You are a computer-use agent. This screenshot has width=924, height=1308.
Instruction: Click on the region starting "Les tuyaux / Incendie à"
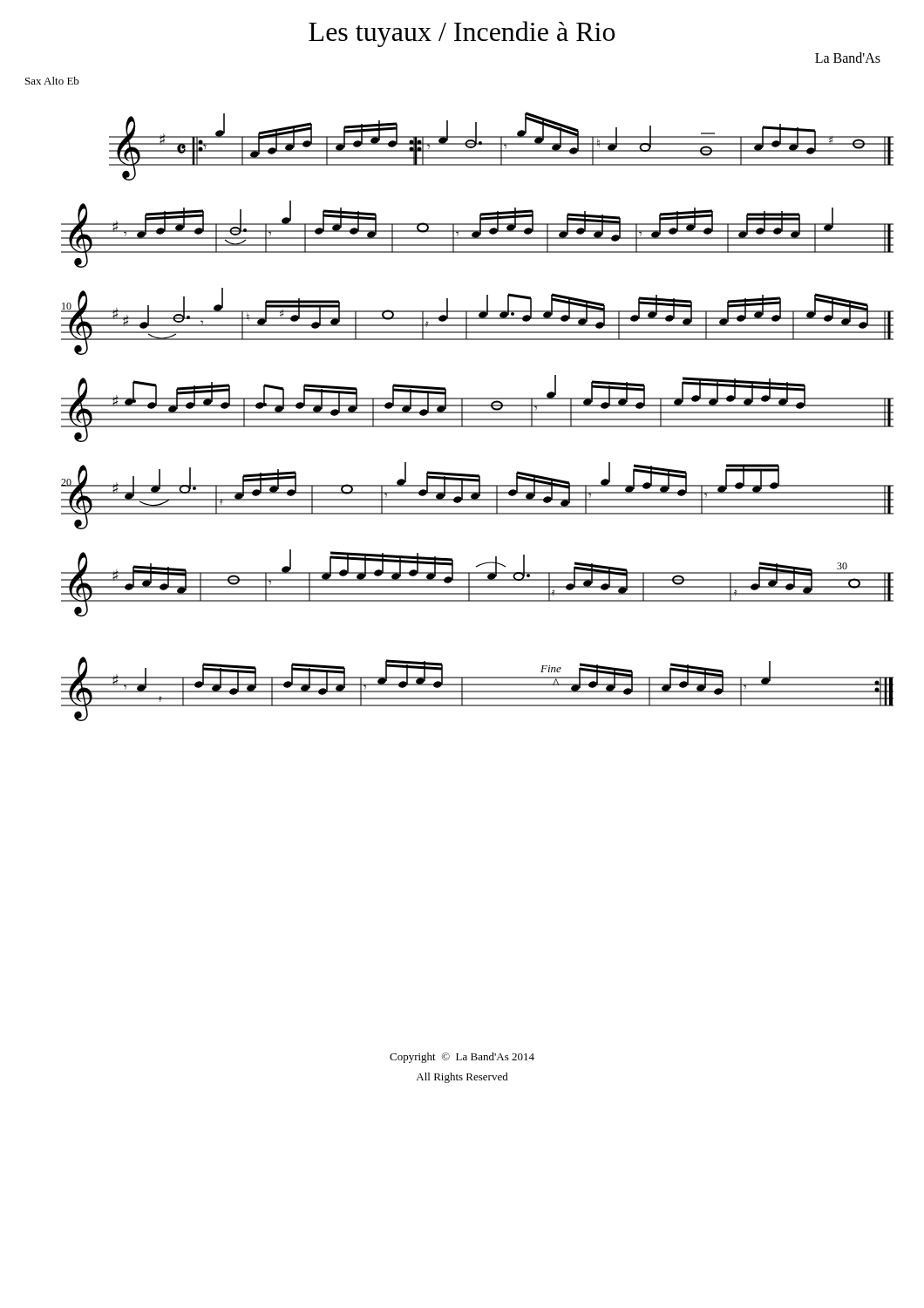click(462, 31)
